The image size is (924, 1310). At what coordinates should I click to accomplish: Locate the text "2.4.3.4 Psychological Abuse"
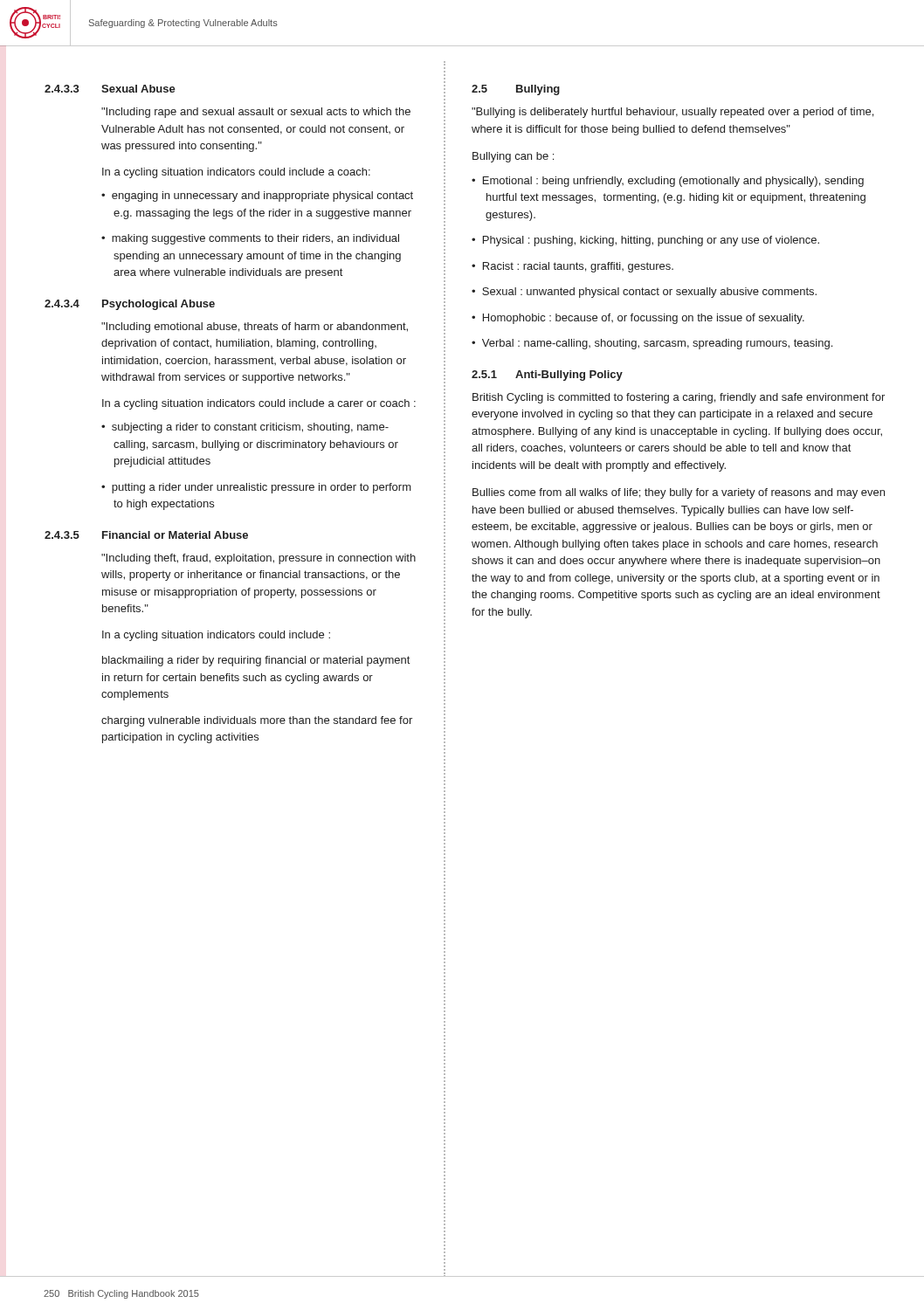click(130, 303)
